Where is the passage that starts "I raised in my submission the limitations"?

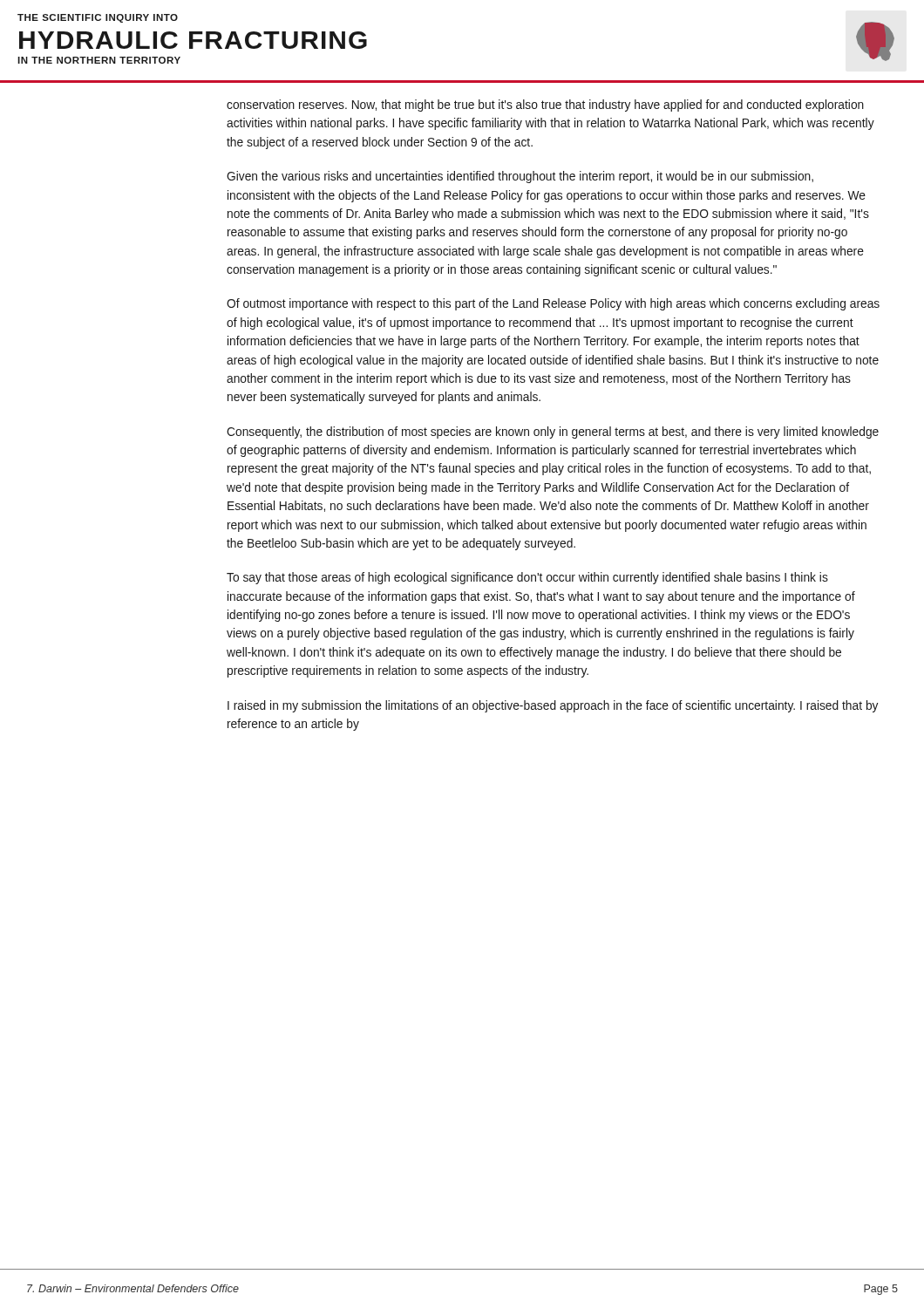coord(552,715)
